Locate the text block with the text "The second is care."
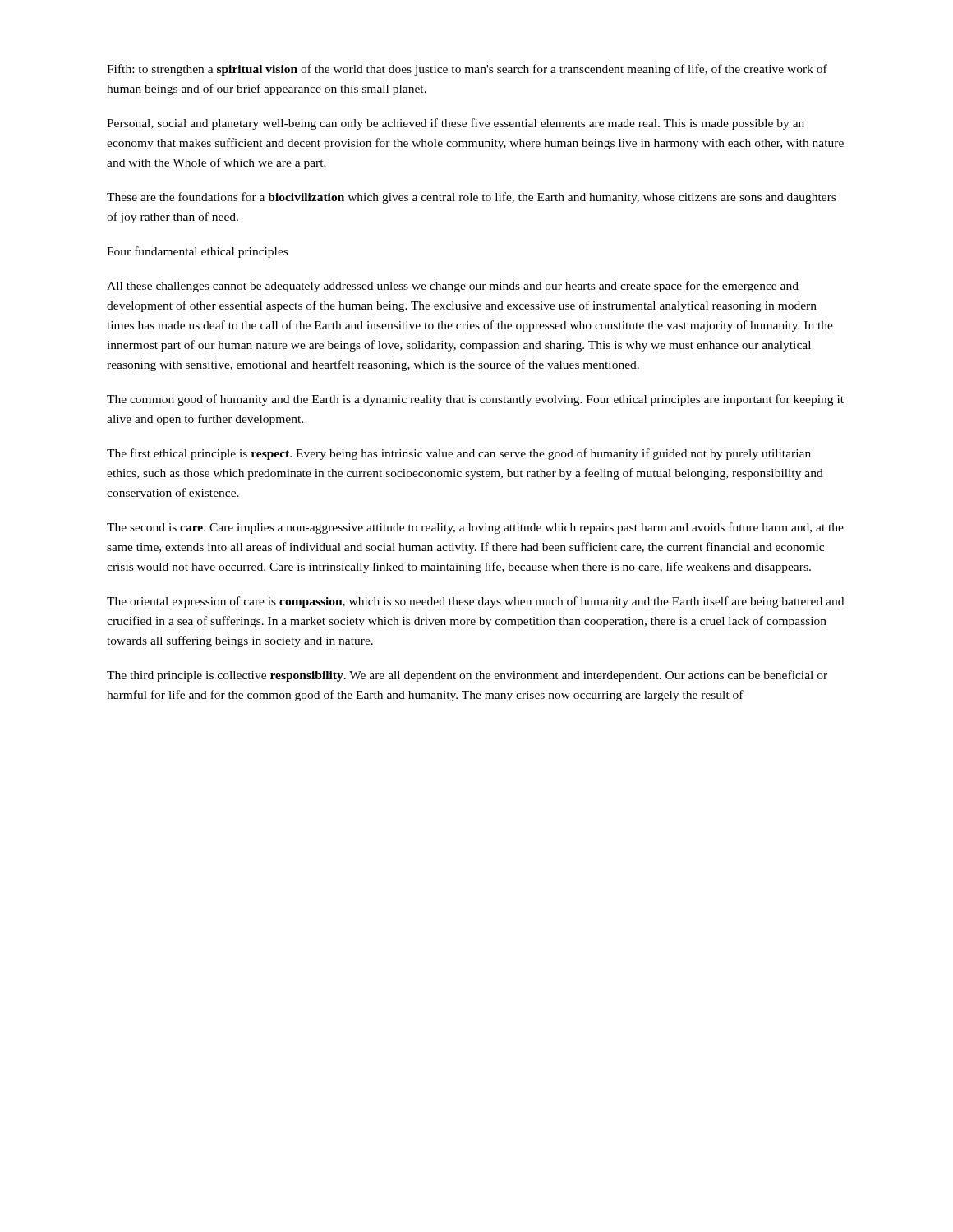The image size is (953, 1232). pyautogui.click(x=475, y=547)
